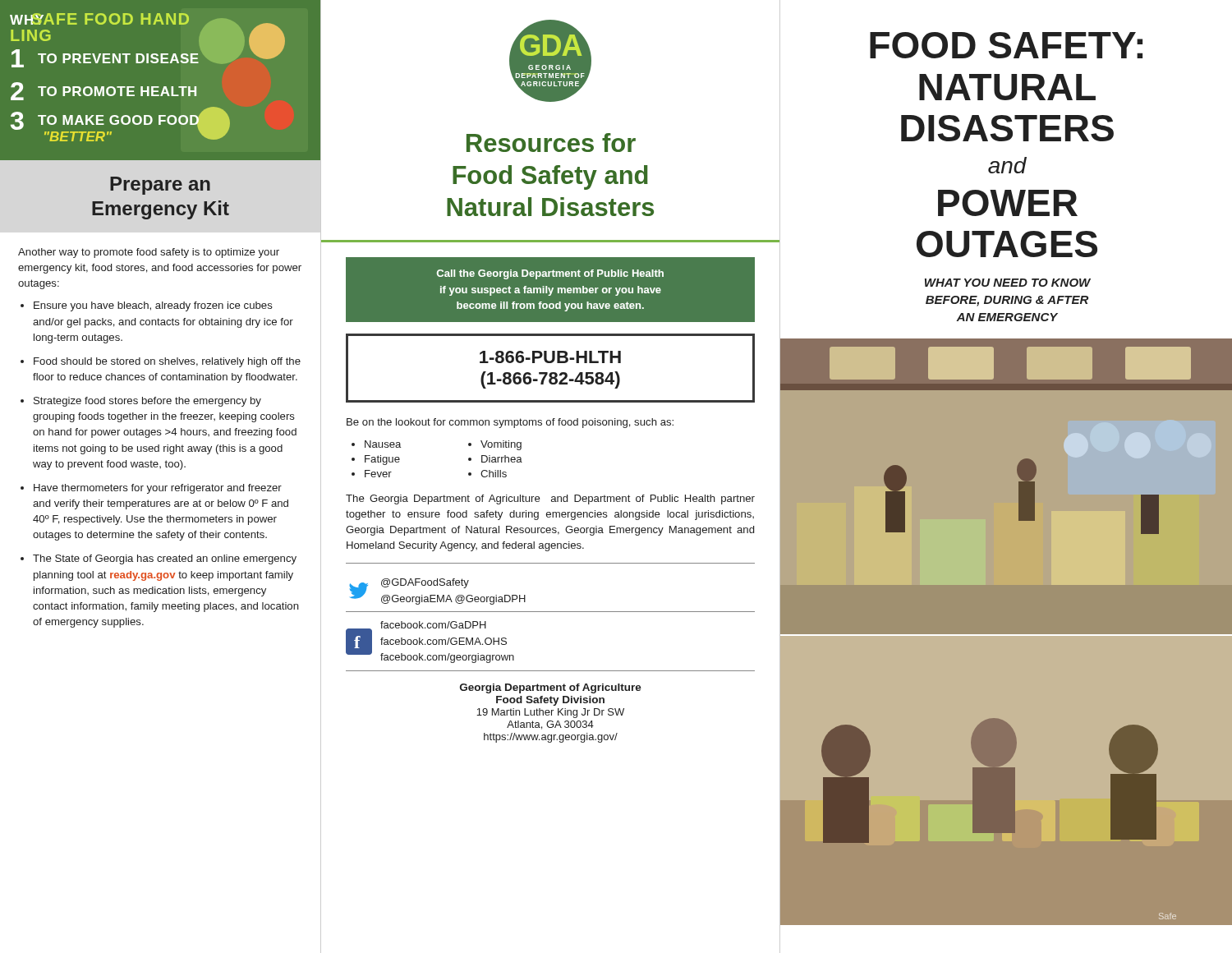Point to the block beginning "Georgia Department of"
Viewport: 1232px width, 953px height.
(550, 712)
